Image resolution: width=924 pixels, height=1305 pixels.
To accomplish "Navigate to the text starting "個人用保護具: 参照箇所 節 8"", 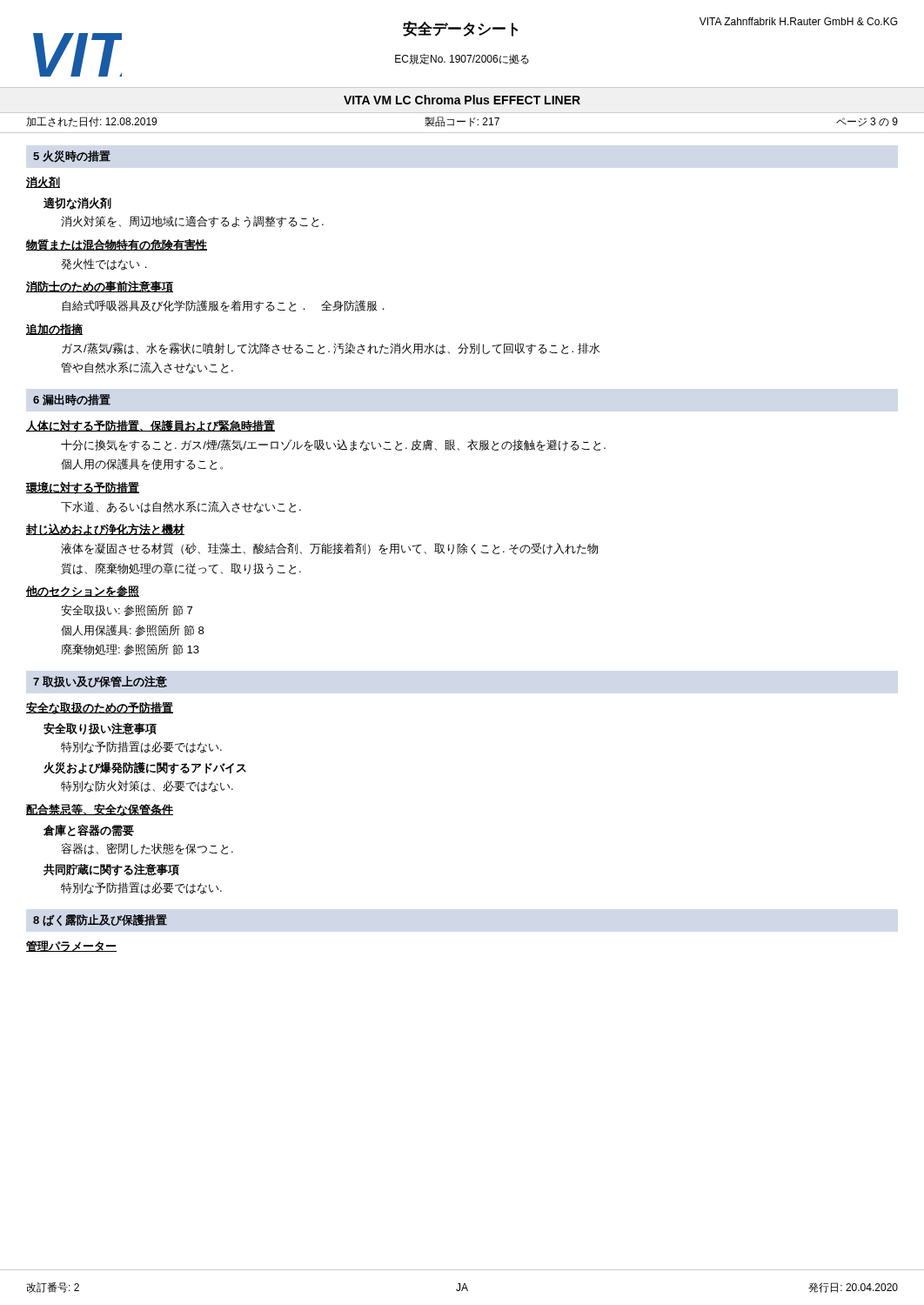I will point(133,630).
